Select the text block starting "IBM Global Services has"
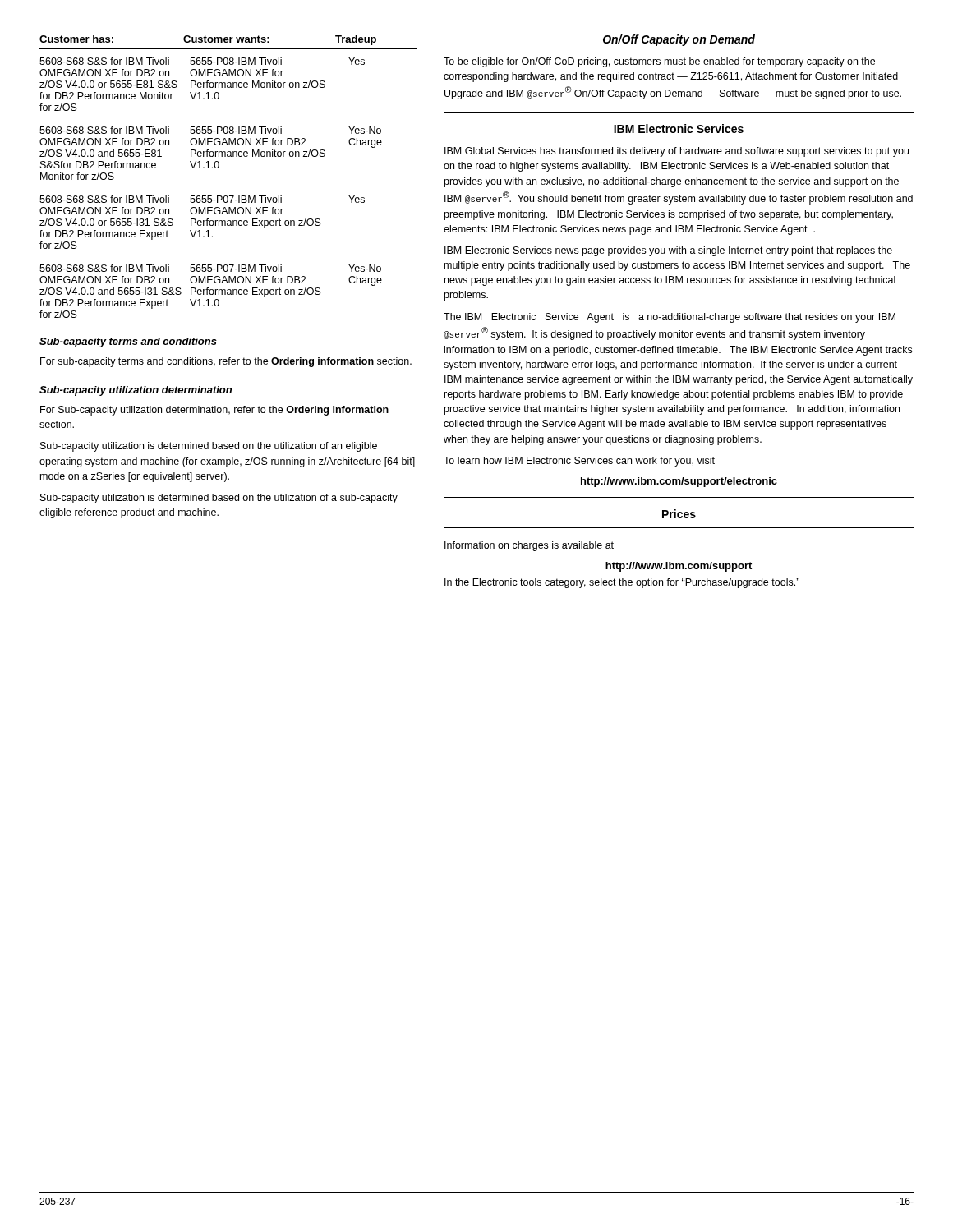The image size is (953, 1232). [x=678, y=190]
